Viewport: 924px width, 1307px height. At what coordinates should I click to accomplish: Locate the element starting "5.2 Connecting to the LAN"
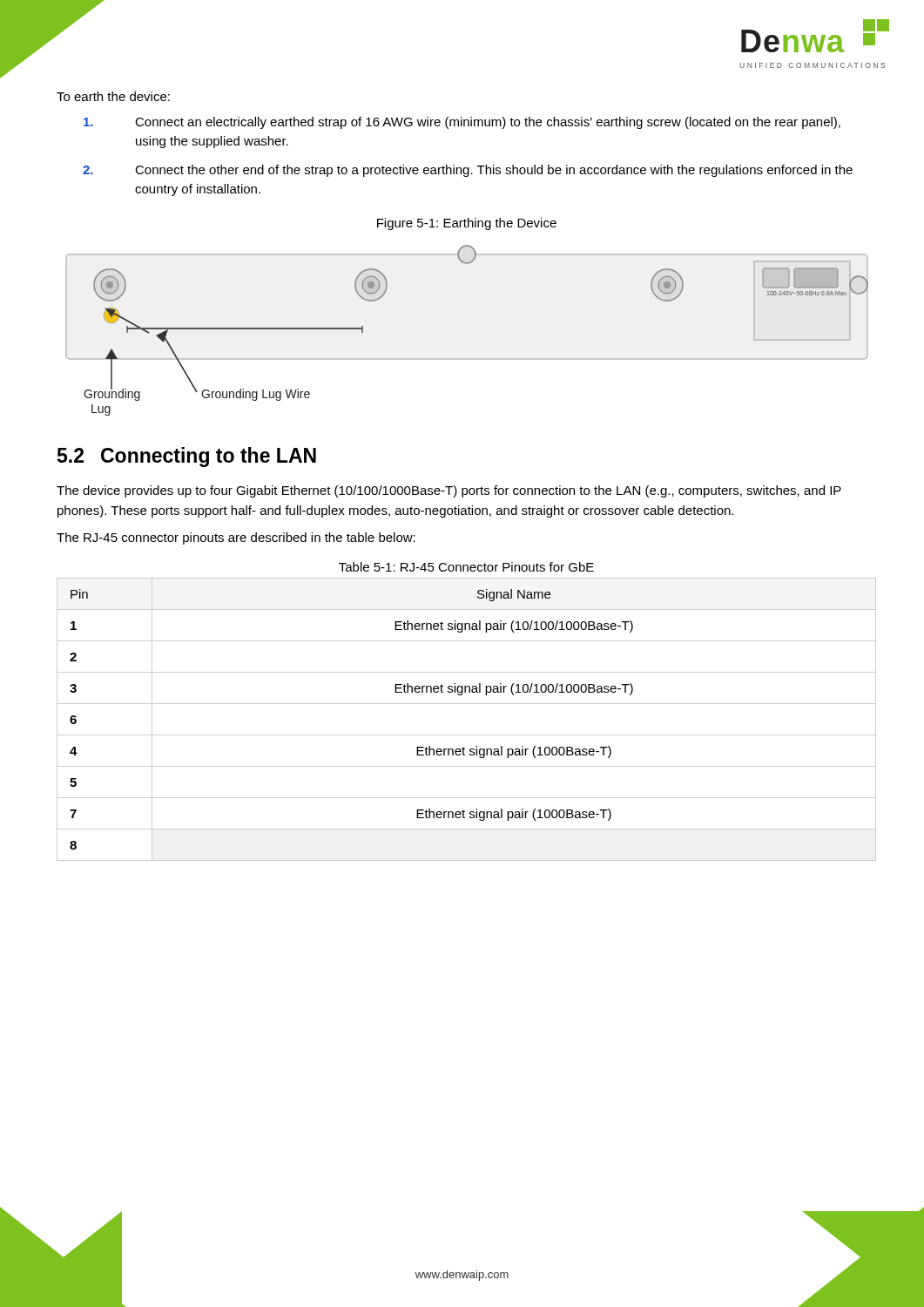click(187, 456)
